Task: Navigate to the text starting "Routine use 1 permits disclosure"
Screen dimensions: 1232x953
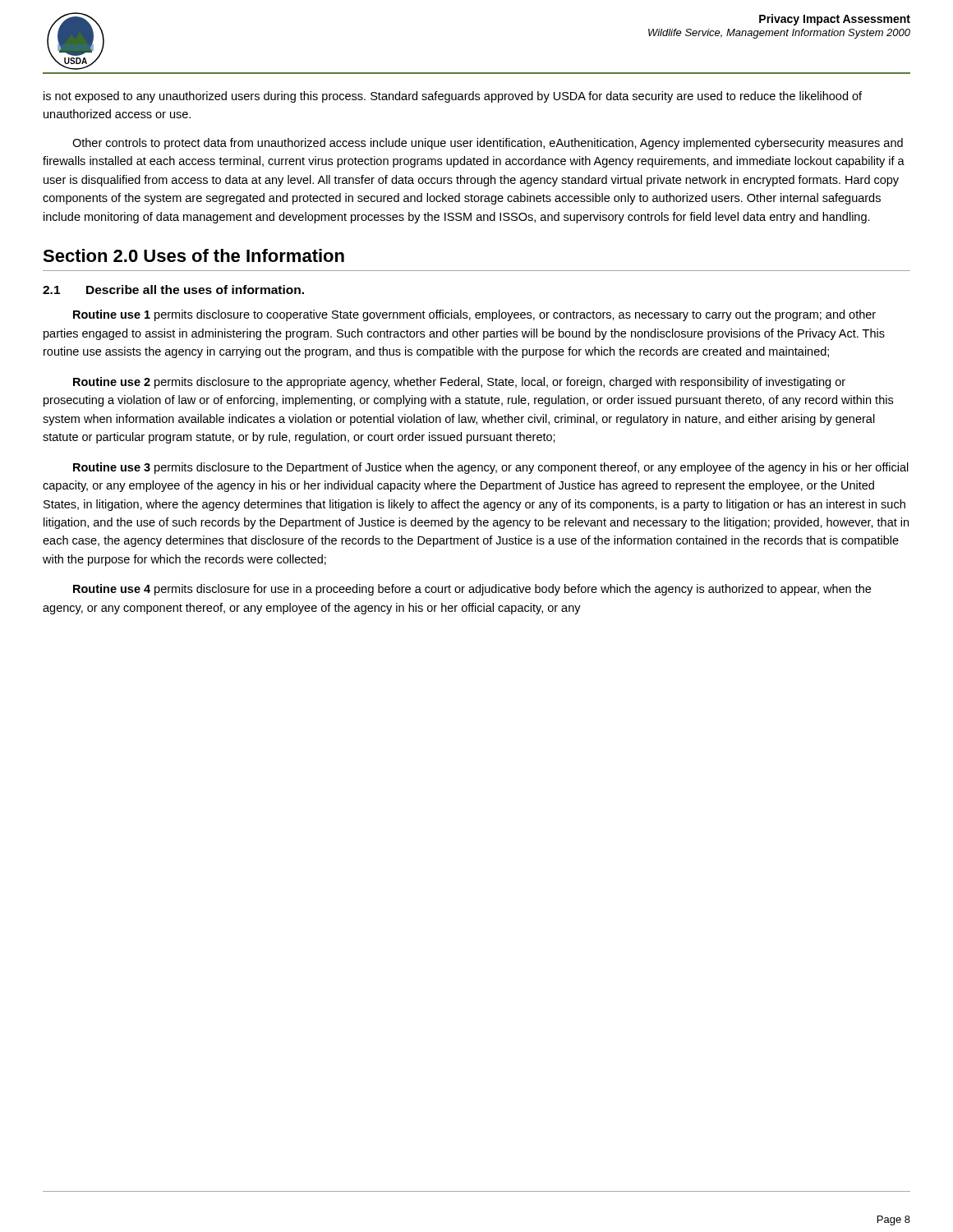Action: [476, 333]
